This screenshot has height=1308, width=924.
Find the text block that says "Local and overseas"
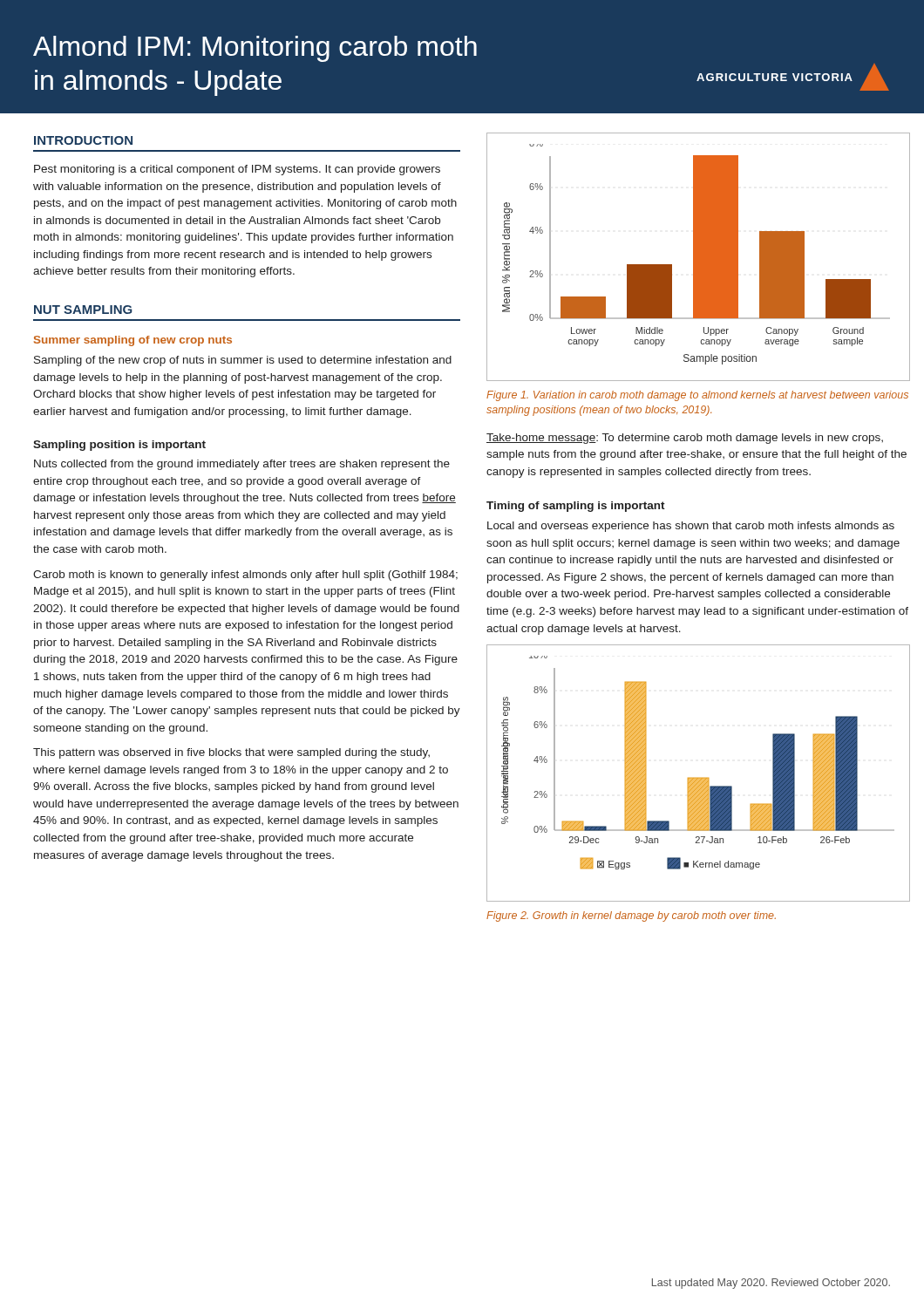point(698,577)
